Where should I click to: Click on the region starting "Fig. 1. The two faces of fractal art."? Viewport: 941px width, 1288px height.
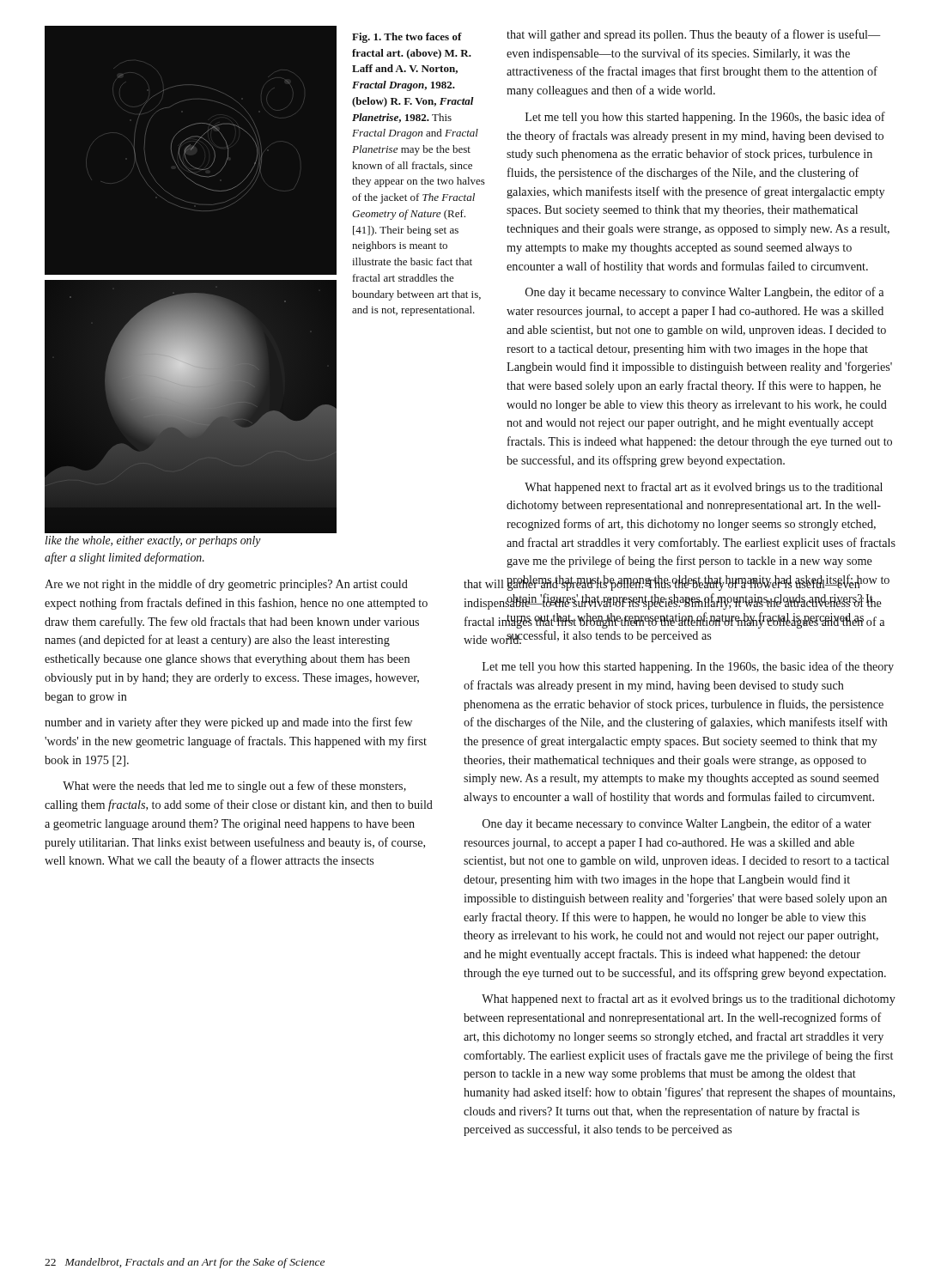tap(419, 173)
